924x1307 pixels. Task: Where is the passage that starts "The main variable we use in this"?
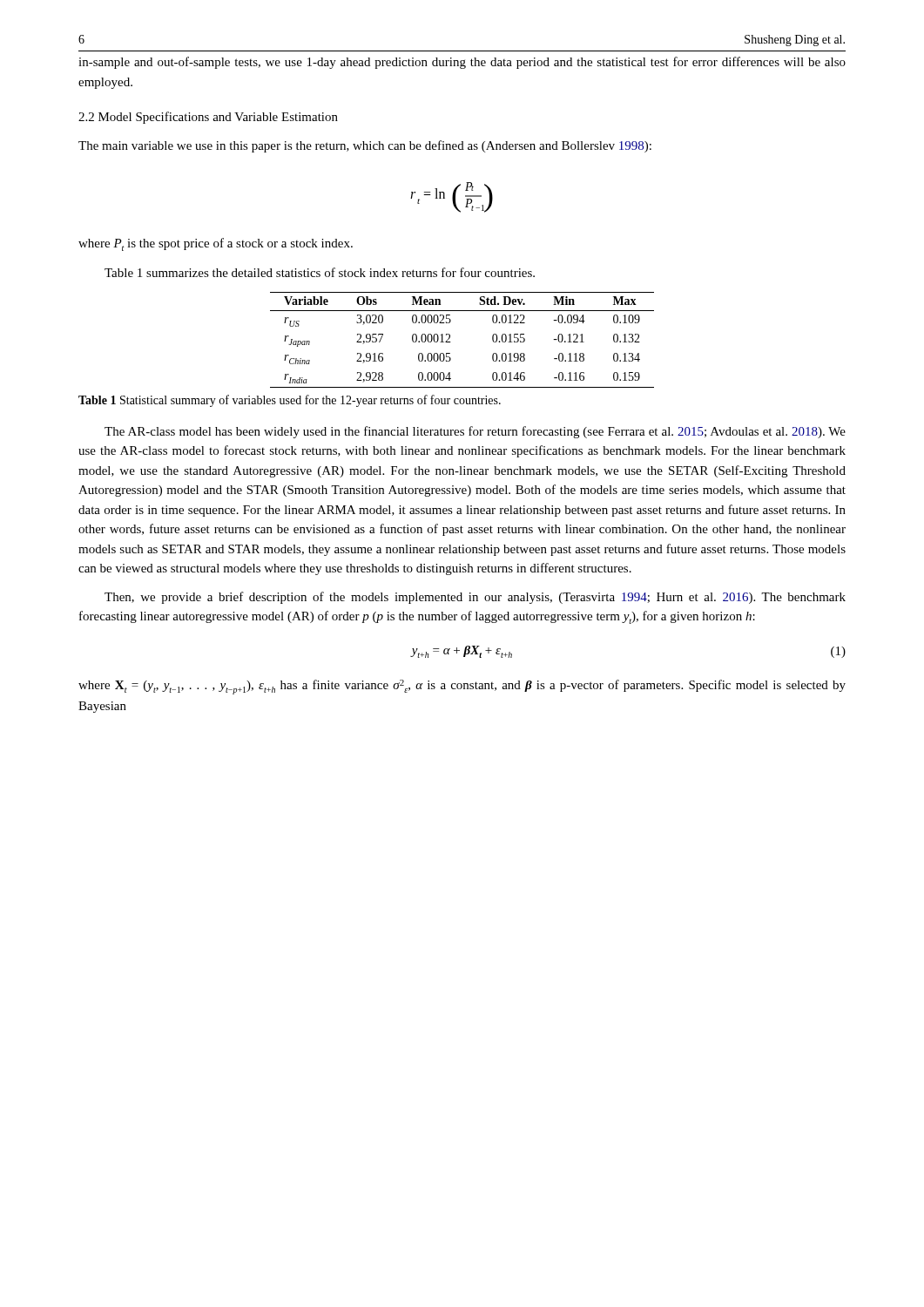tap(462, 145)
